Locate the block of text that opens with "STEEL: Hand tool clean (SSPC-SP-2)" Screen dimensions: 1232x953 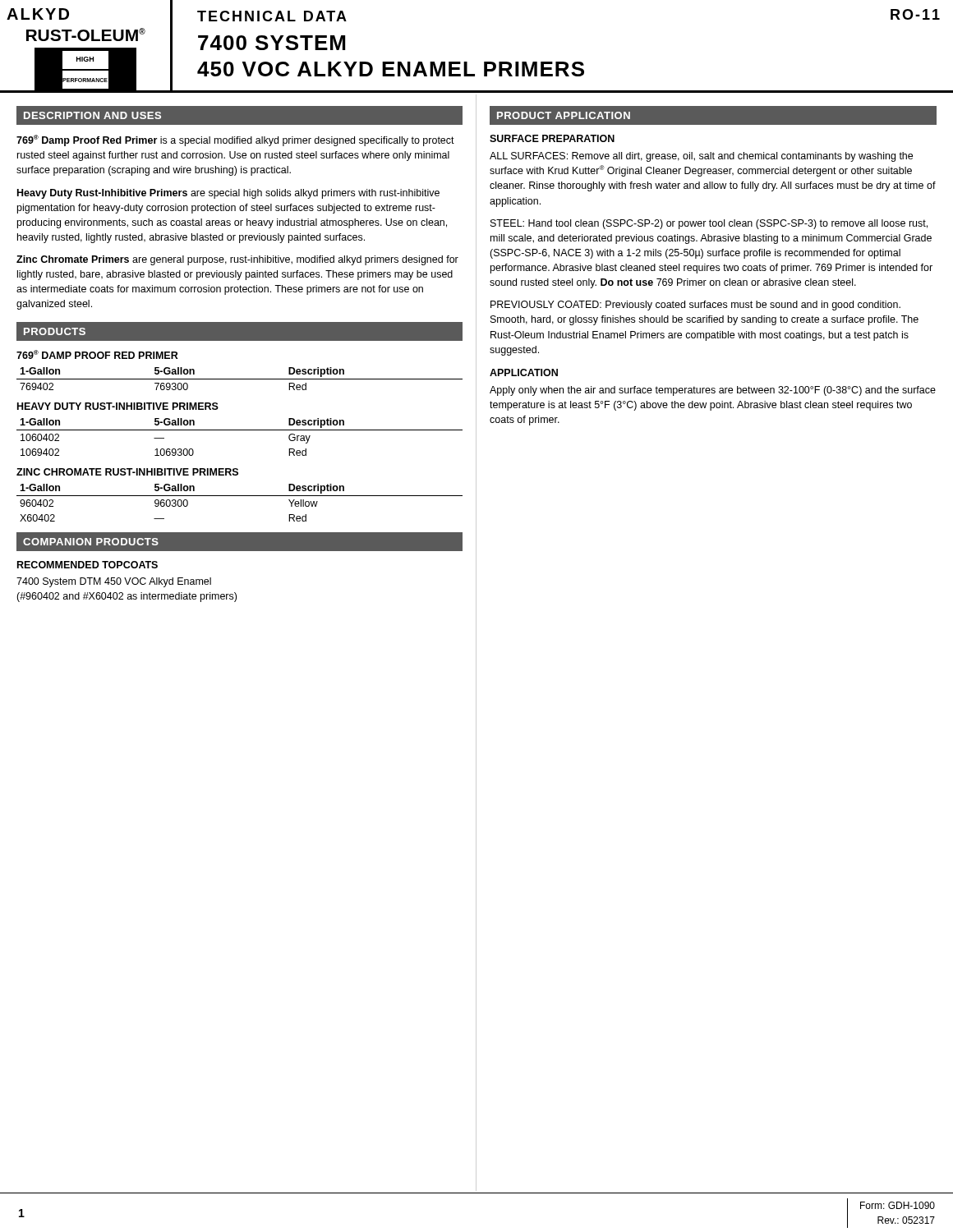point(711,253)
